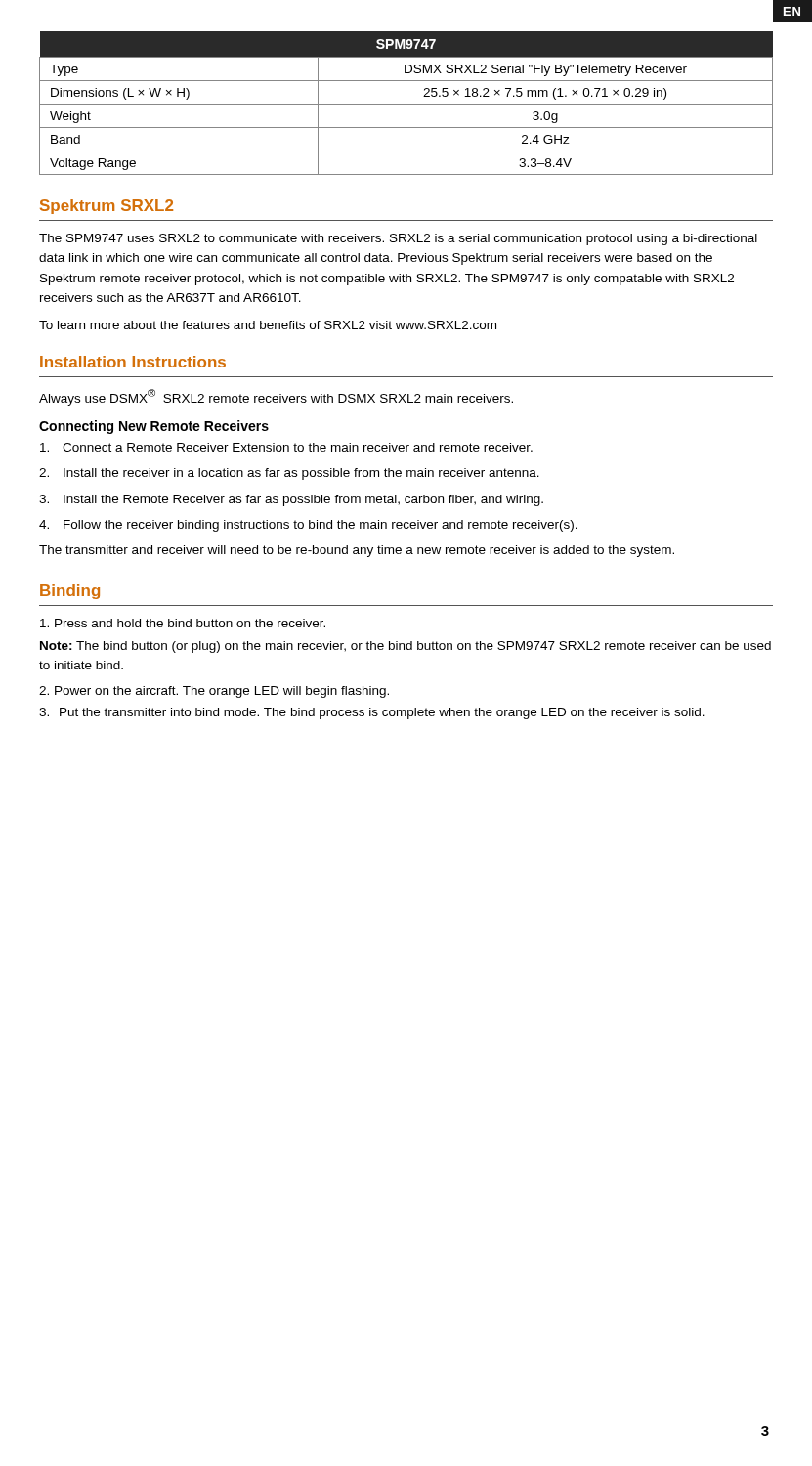
Task: Find the element starting "Connect a Remote Receiver Extension"
Action: (406, 448)
